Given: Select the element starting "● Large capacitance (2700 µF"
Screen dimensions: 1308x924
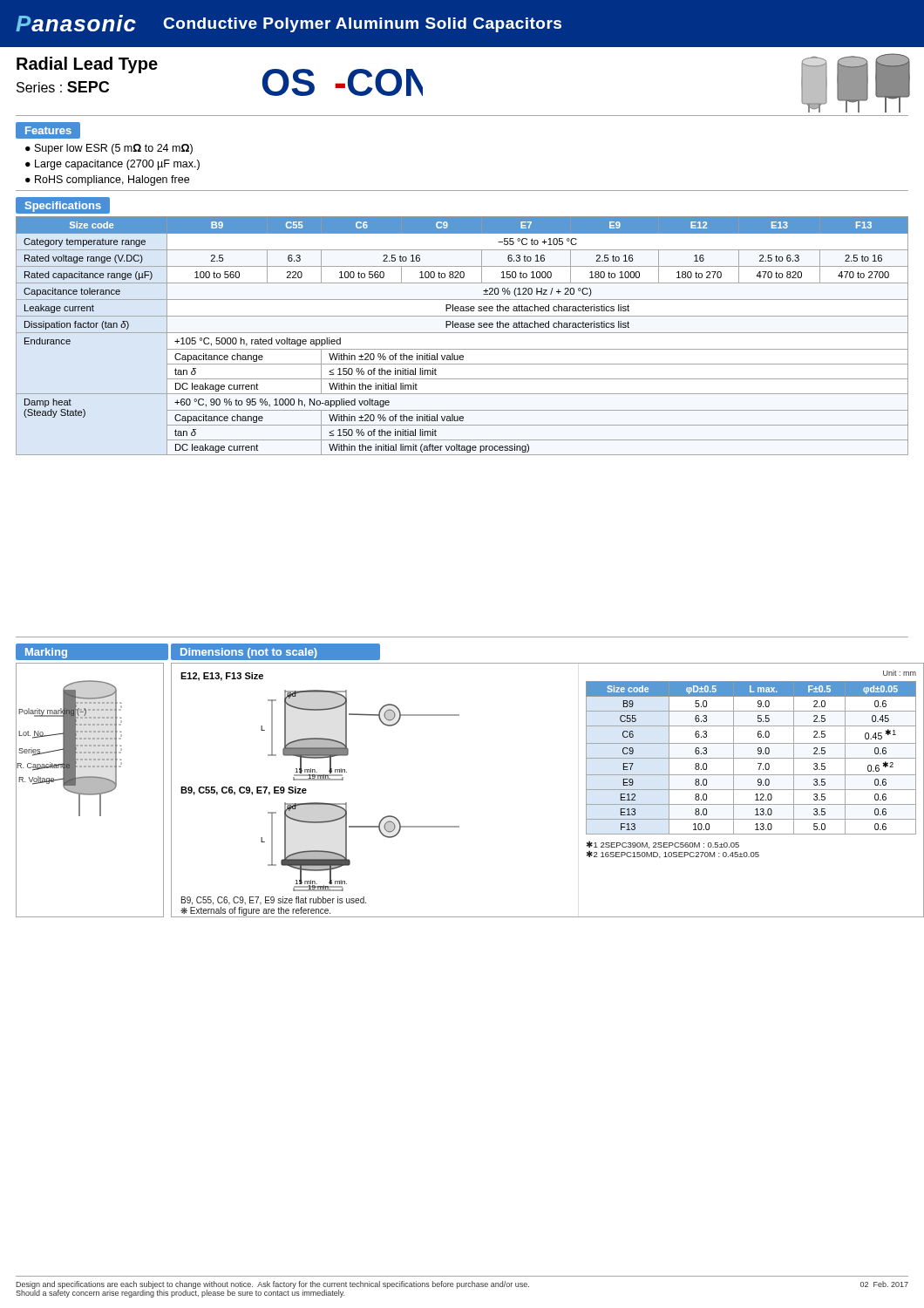Looking at the screenshot, I should tap(112, 164).
